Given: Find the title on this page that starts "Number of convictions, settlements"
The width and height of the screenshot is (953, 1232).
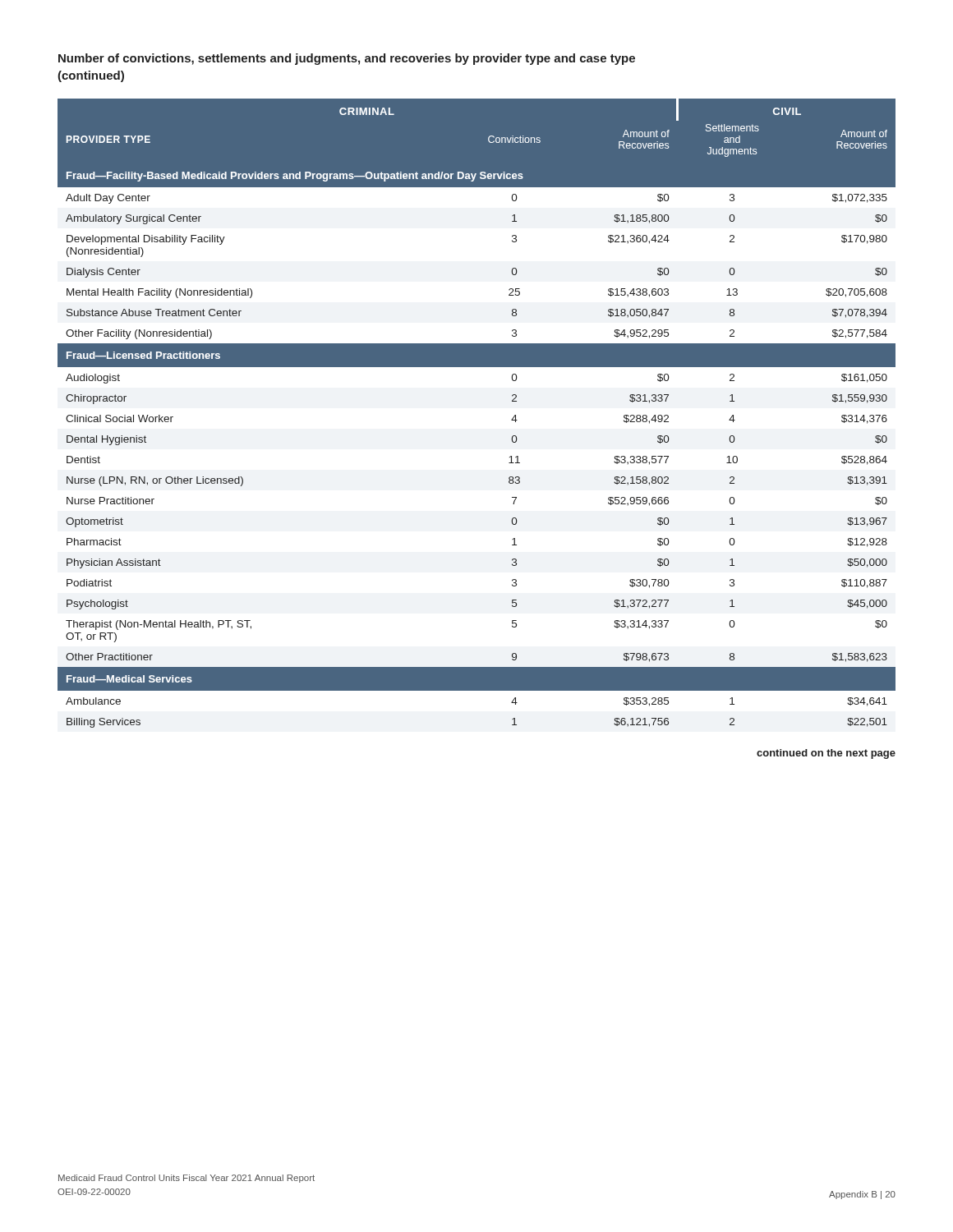Looking at the screenshot, I should click(x=346, y=67).
